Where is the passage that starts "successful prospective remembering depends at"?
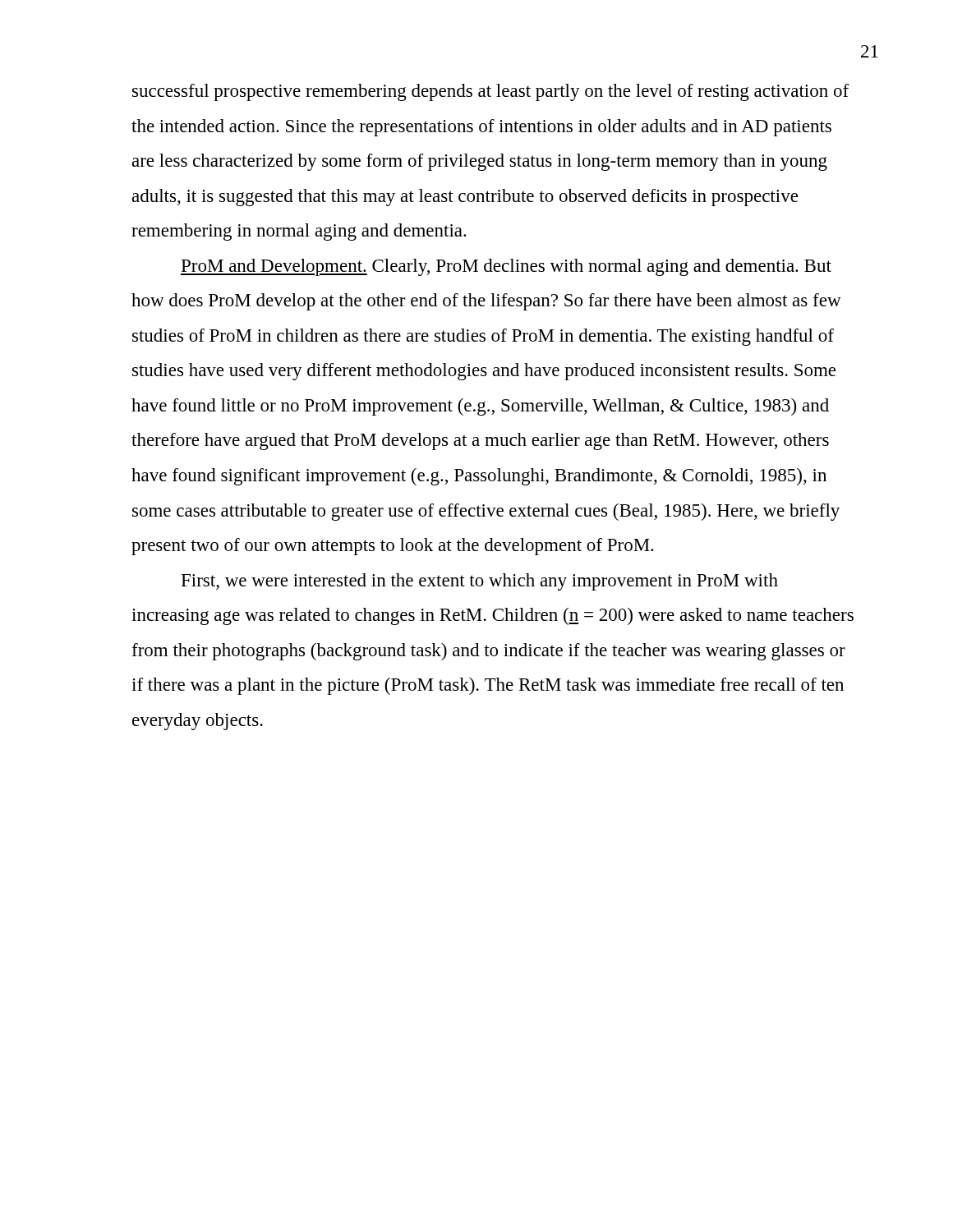 490,161
